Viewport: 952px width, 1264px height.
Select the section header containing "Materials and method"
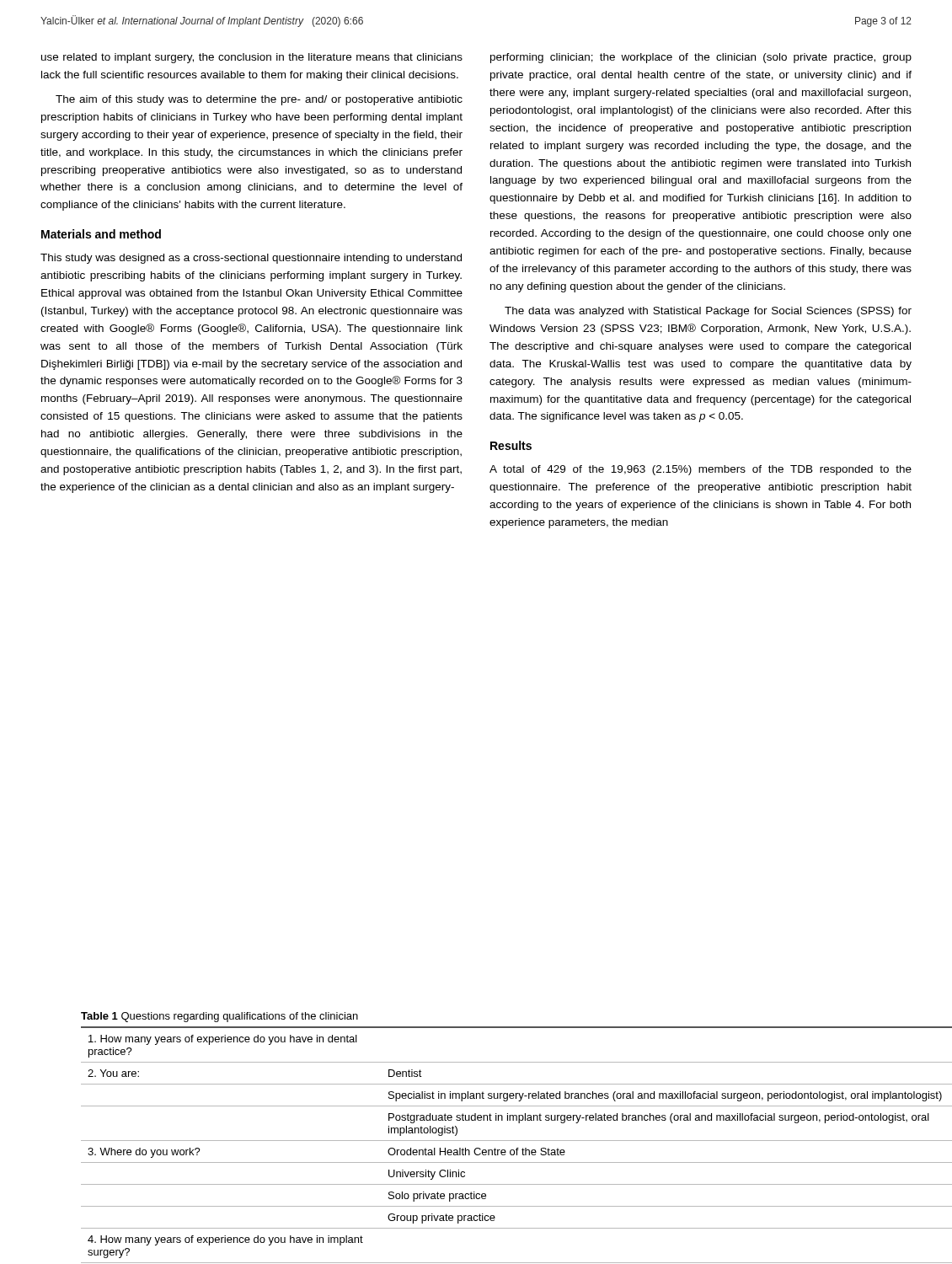[x=101, y=235]
